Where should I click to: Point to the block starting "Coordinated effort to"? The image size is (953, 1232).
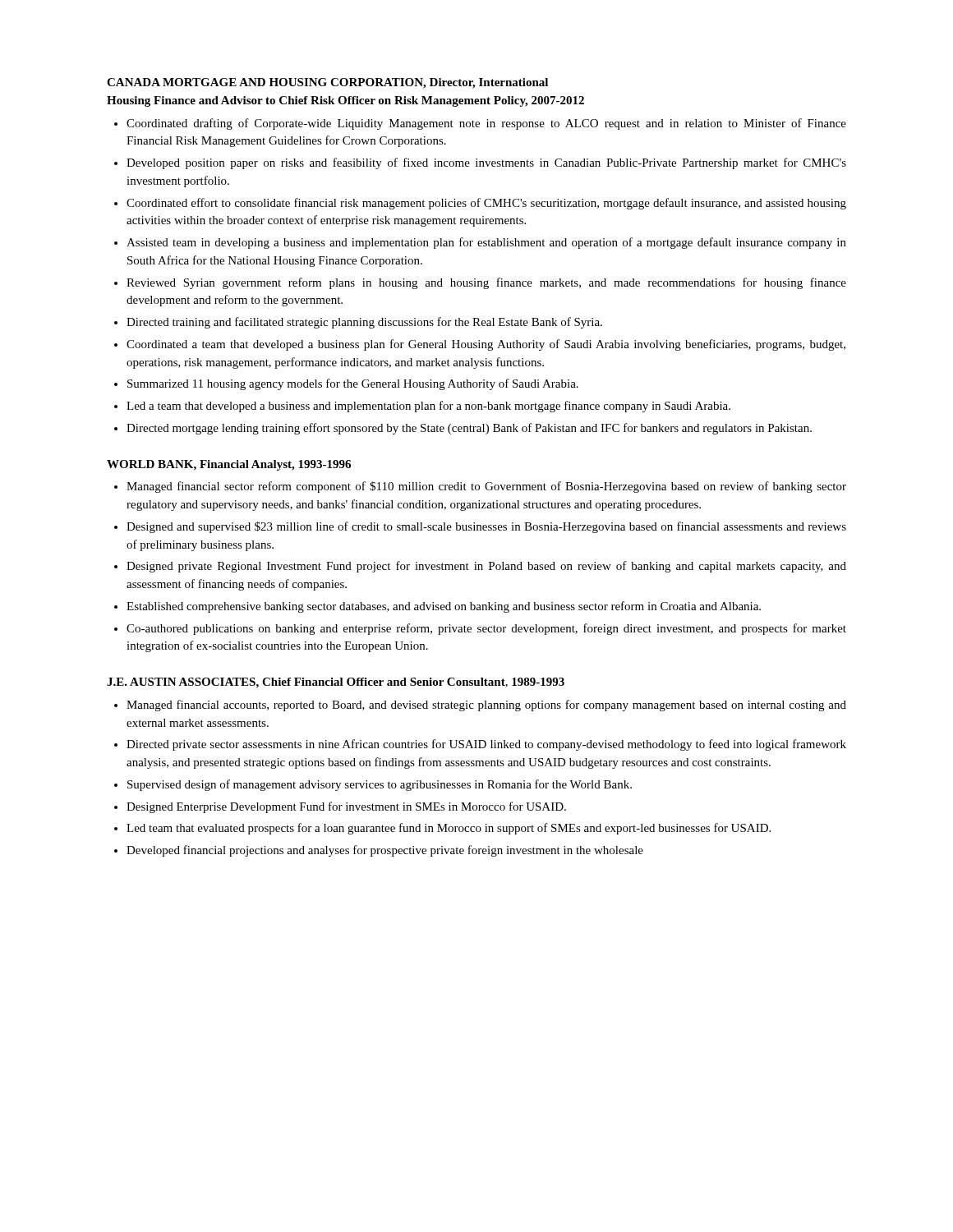[x=486, y=212]
